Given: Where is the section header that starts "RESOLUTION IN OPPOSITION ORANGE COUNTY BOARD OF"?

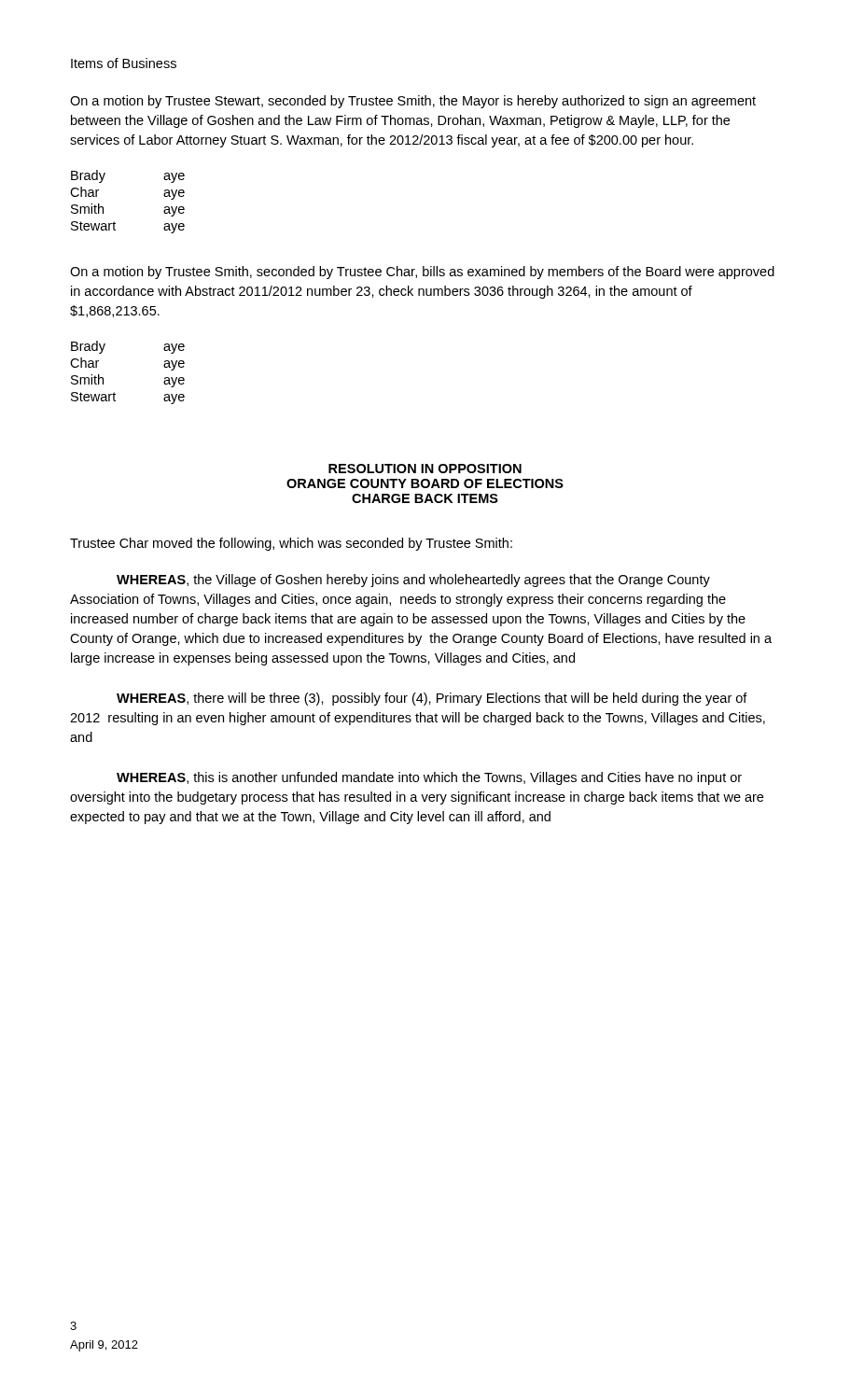Looking at the screenshot, I should click(x=425, y=484).
